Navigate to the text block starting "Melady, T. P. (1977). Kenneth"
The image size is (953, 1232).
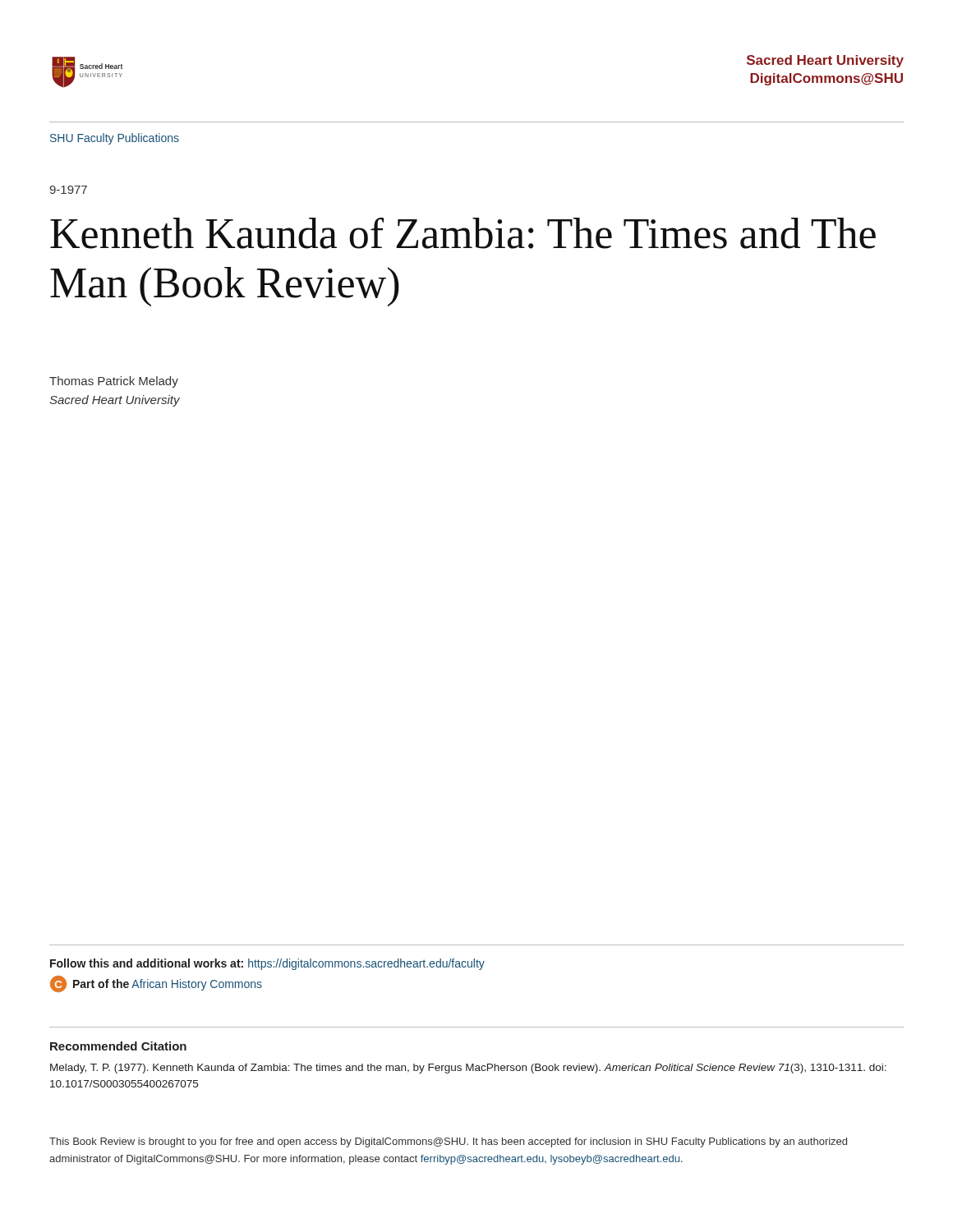pos(468,1076)
